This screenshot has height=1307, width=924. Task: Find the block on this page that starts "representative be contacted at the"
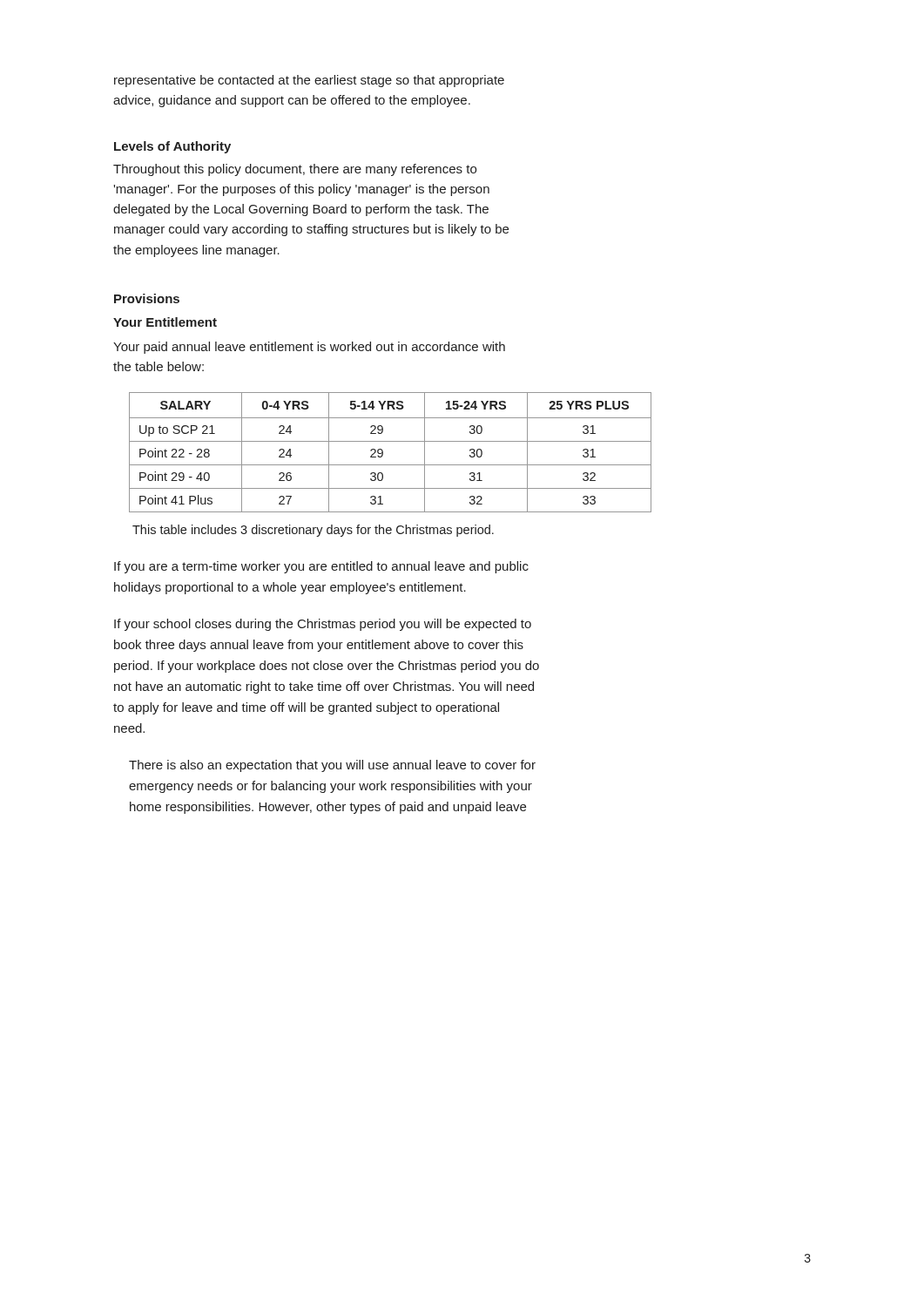coord(309,90)
